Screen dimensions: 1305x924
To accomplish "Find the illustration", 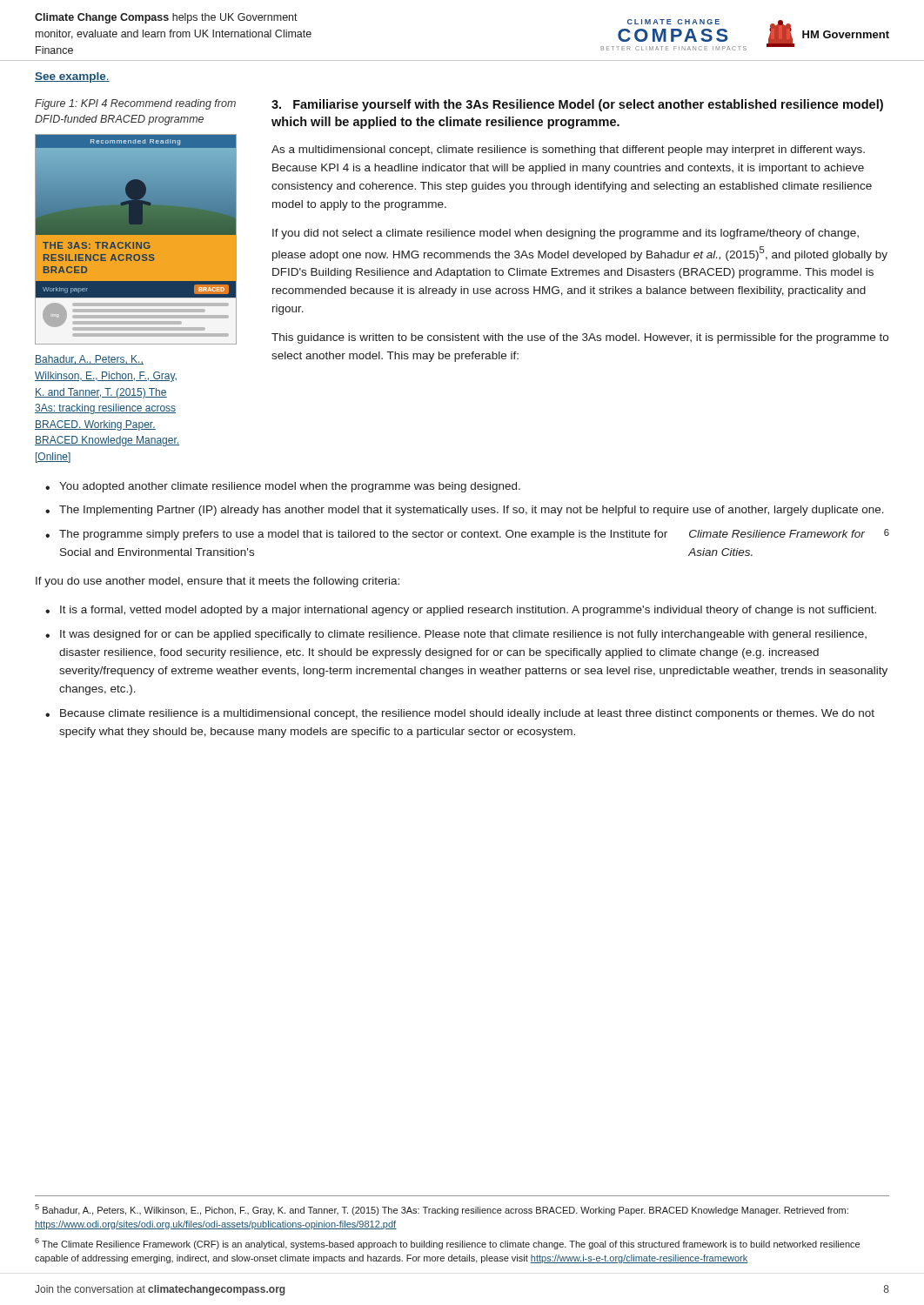I will pyautogui.click(x=143, y=300).
